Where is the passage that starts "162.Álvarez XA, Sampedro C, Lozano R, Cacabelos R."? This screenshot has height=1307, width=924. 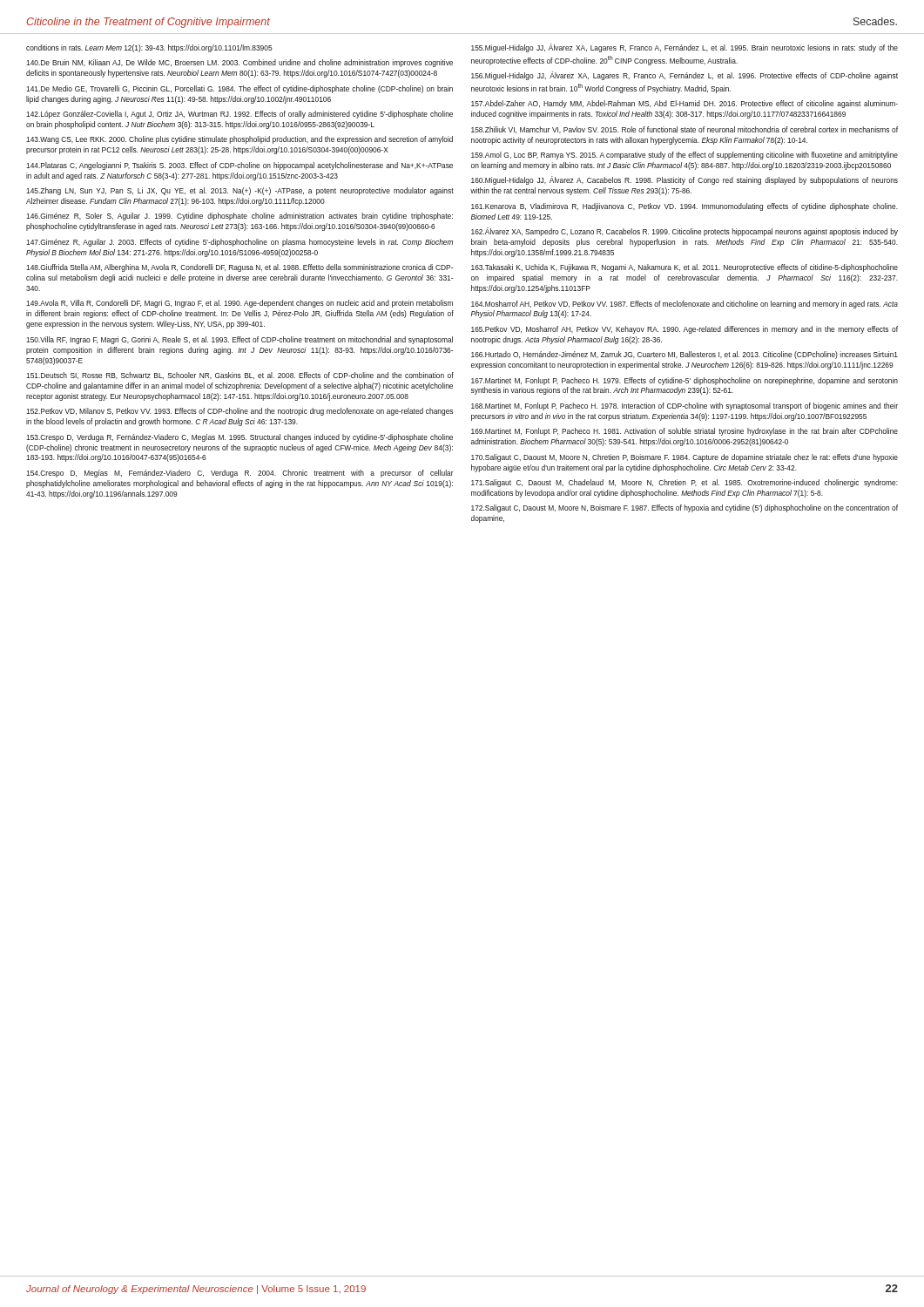[x=684, y=243]
